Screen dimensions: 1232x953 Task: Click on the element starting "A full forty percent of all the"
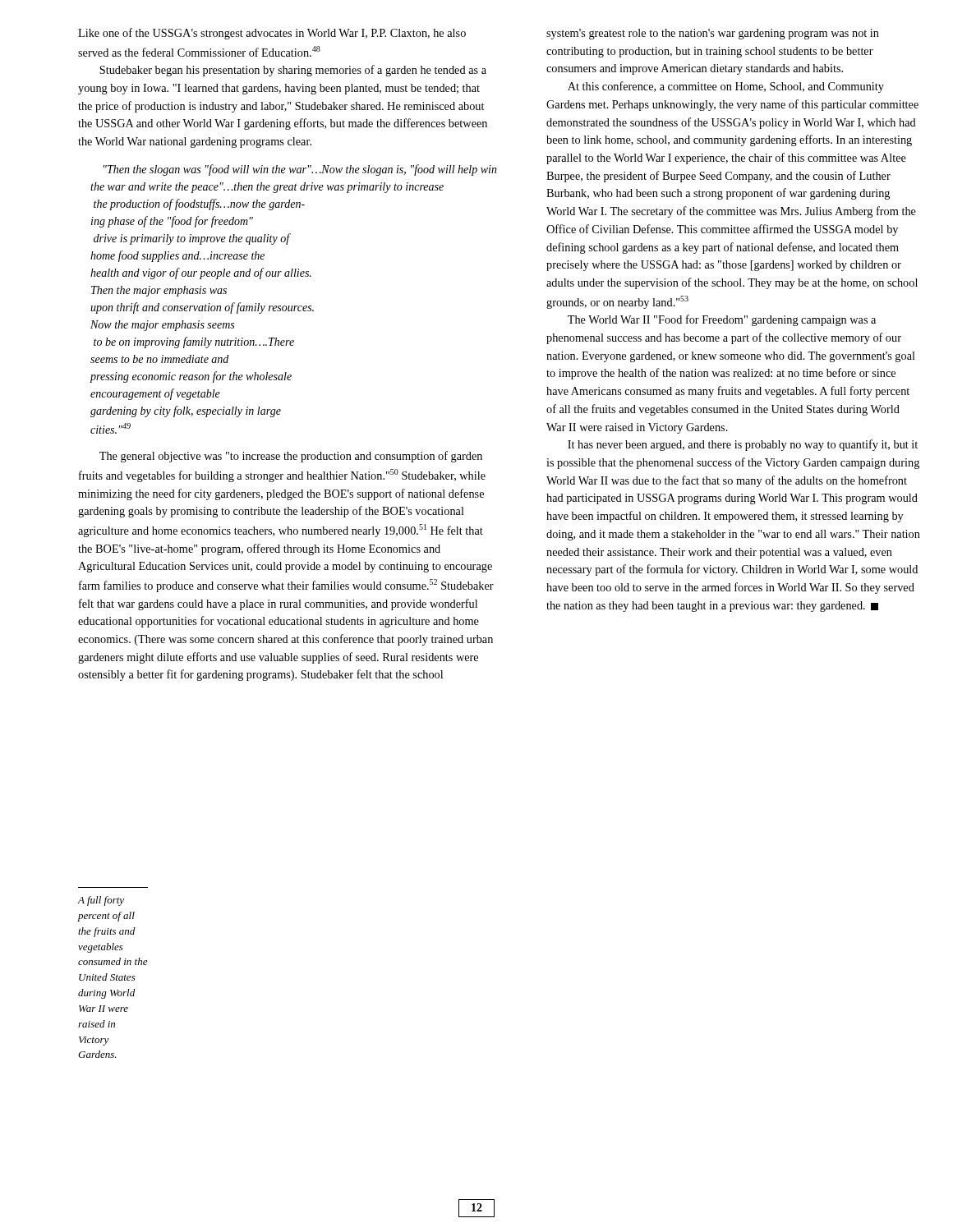[113, 977]
